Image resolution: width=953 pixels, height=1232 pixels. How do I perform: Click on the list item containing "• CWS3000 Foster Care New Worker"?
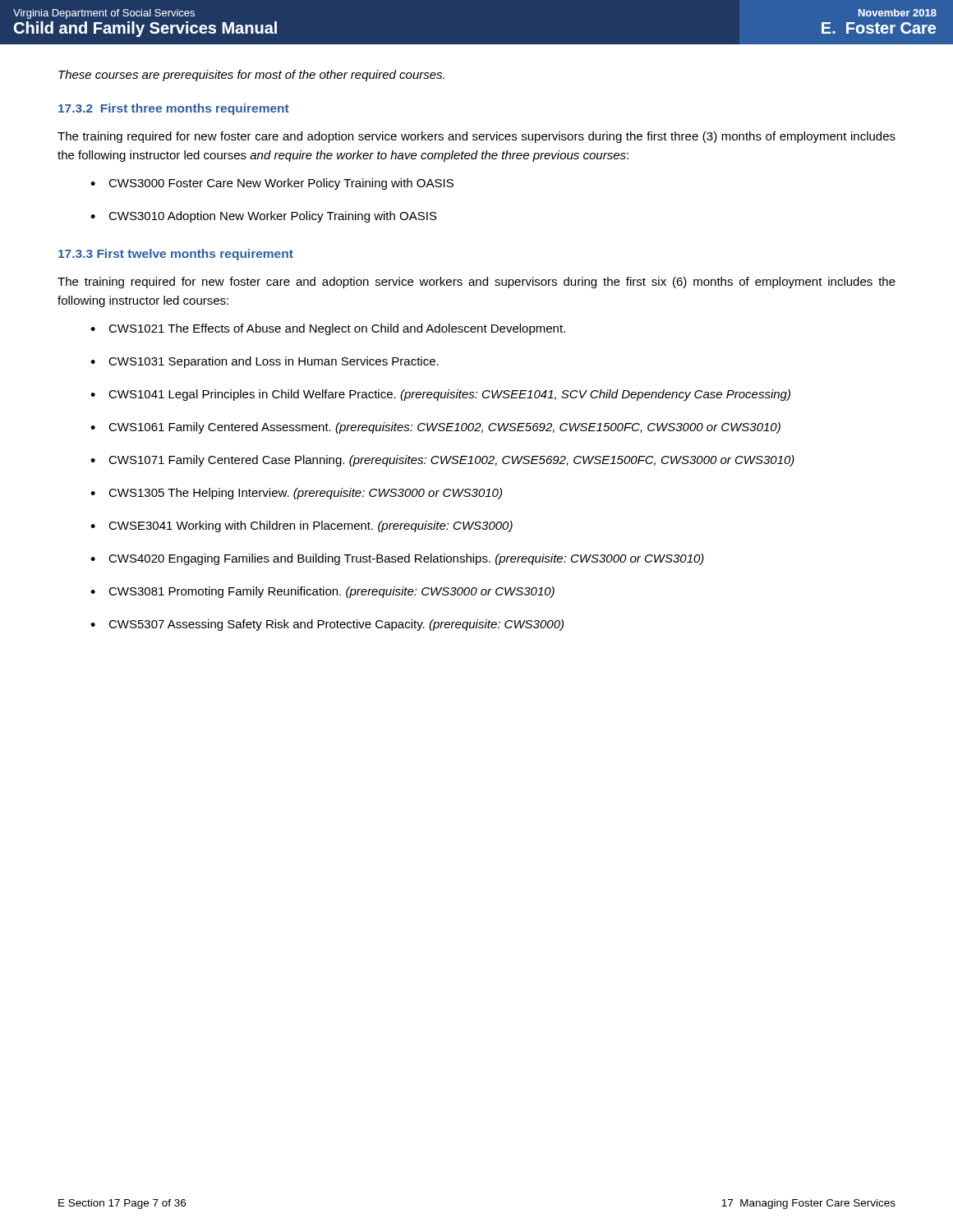click(272, 184)
